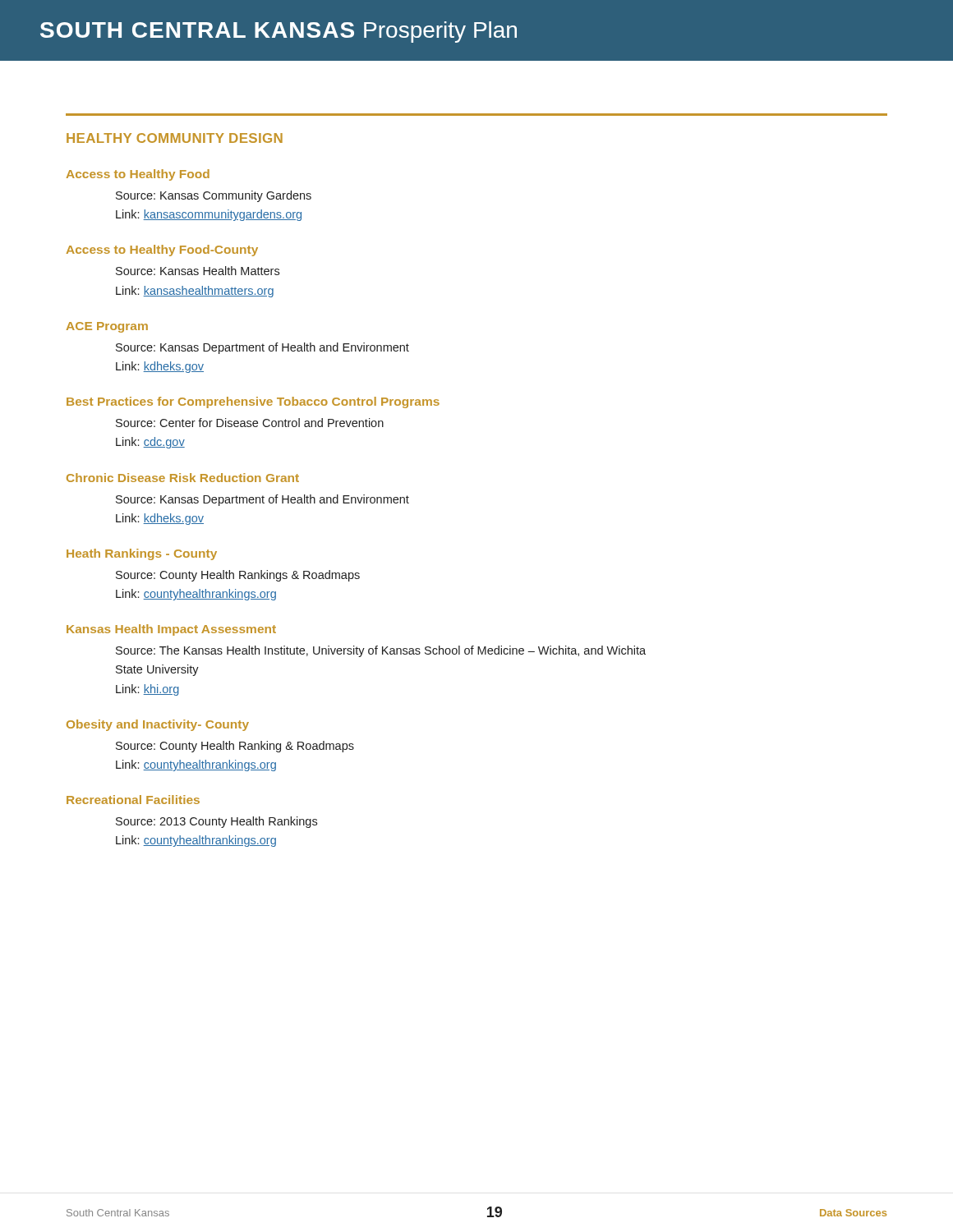
Task: Locate the block of text that opens with "Source: The Kansas Health Institute, University of"
Action: (381, 651)
